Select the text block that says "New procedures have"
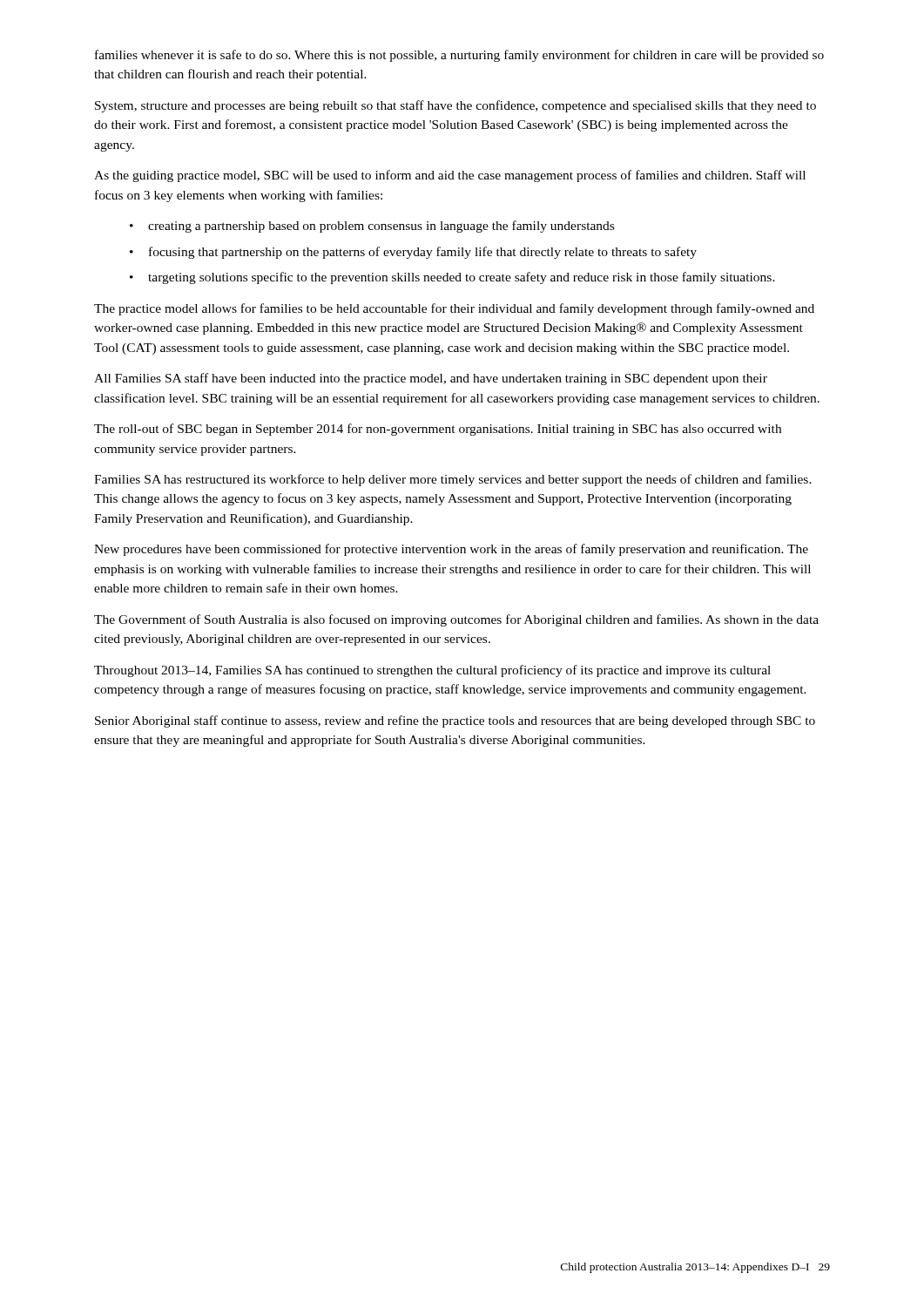This screenshot has width=924, height=1307. point(453,568)
